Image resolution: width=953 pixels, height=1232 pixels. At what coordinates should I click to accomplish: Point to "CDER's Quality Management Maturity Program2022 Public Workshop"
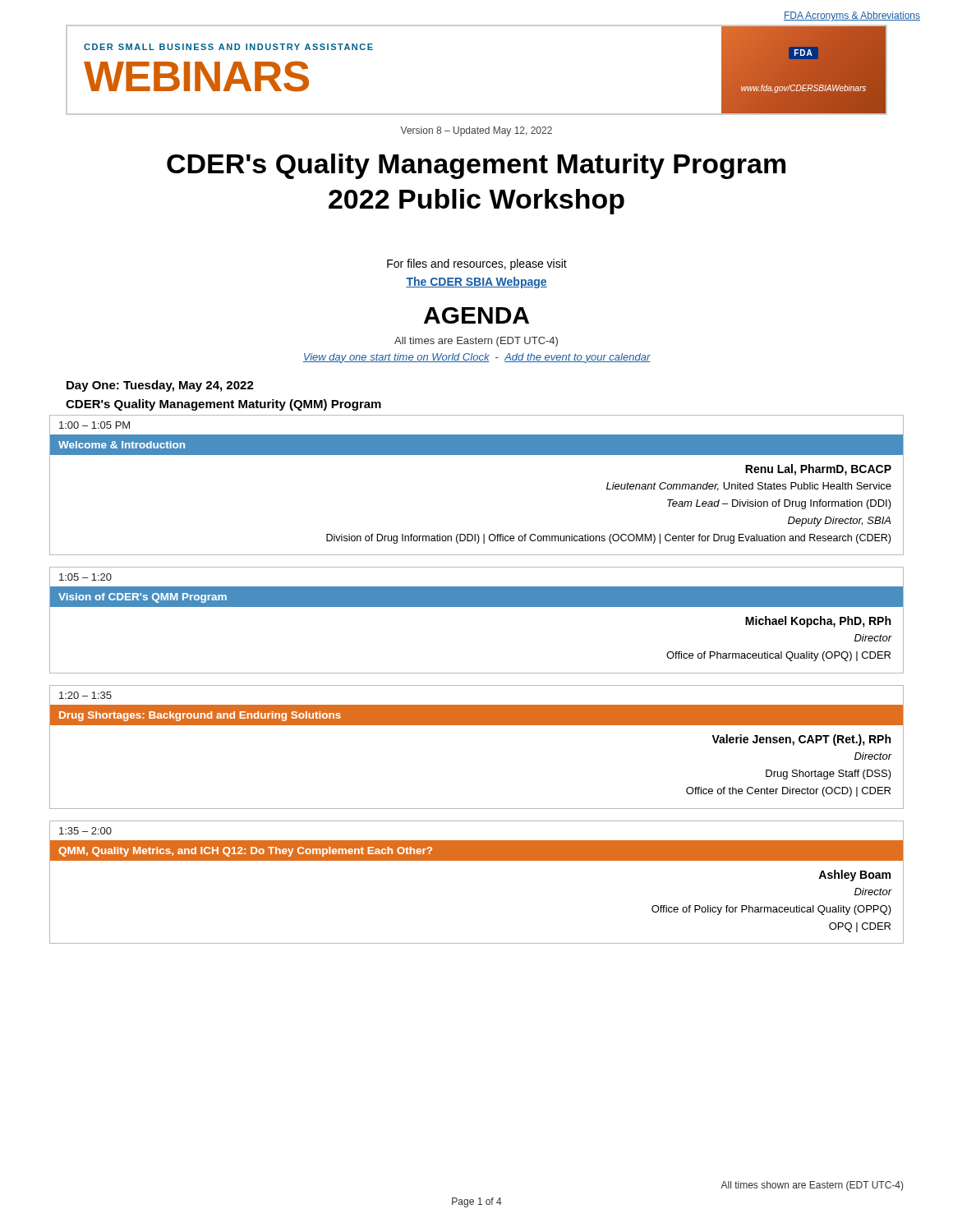(x=476, y=181)
